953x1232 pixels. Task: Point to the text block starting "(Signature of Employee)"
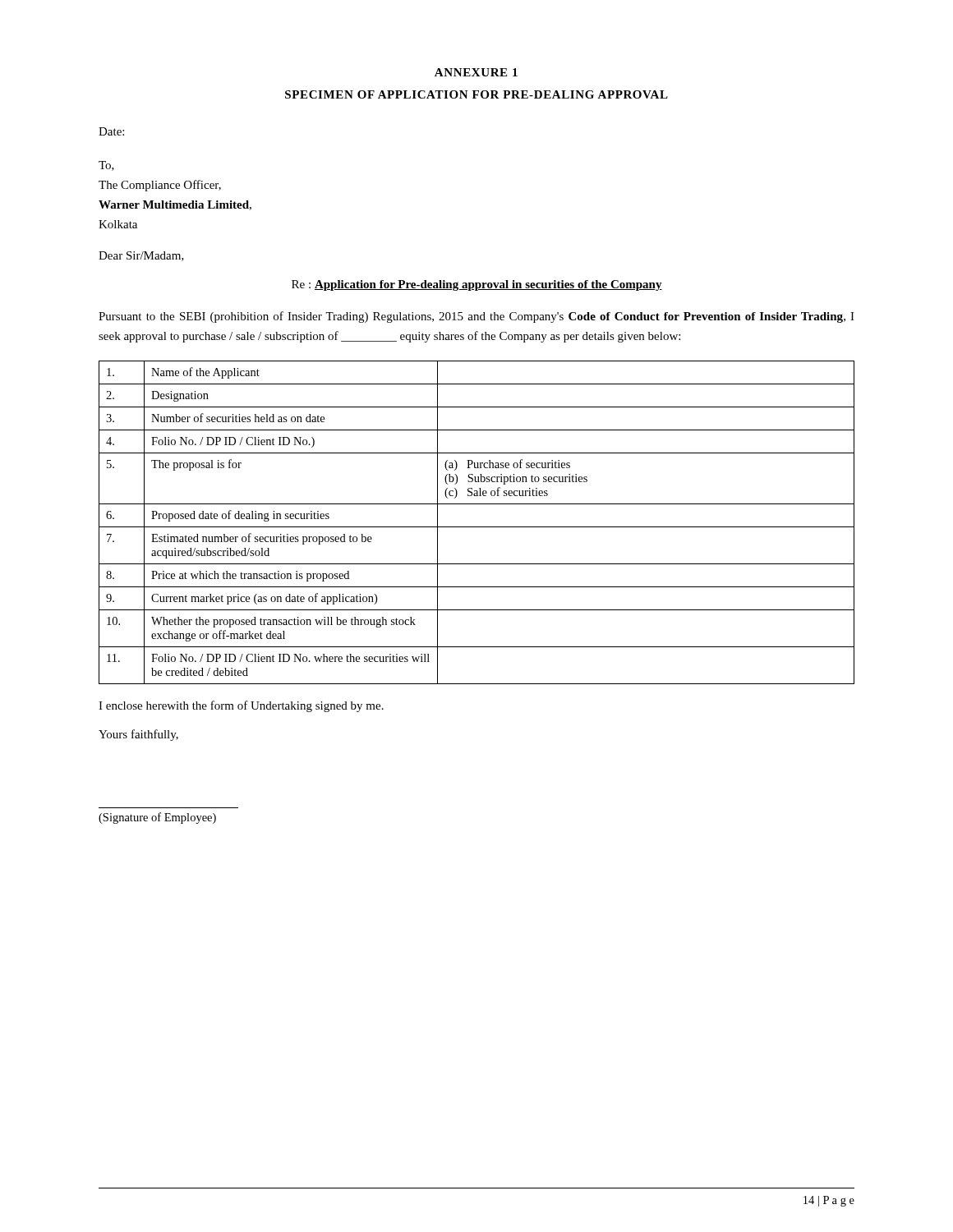[x=168, y=816]
